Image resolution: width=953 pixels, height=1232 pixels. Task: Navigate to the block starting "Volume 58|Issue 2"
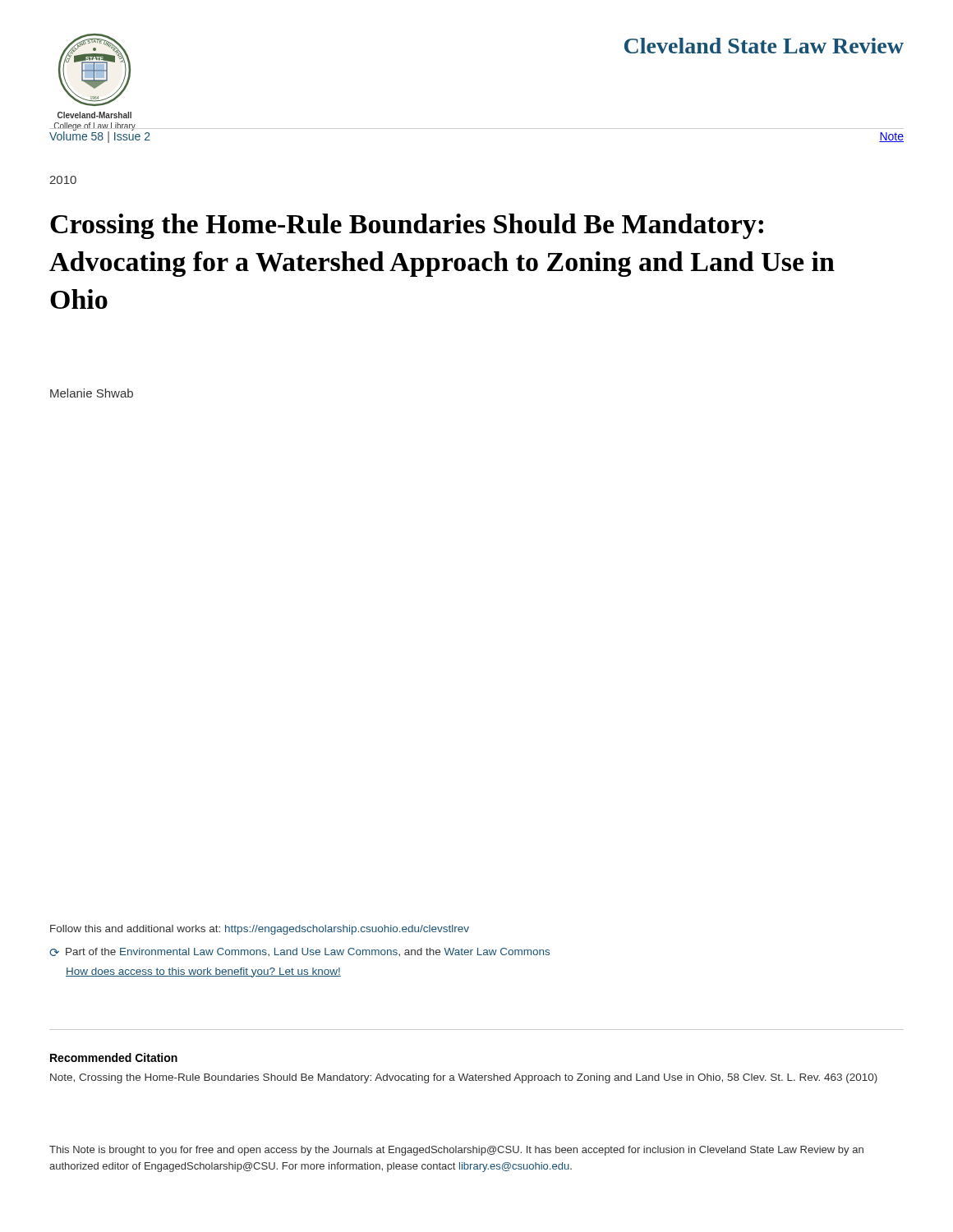pyautogui.click(x=100, y=136)
